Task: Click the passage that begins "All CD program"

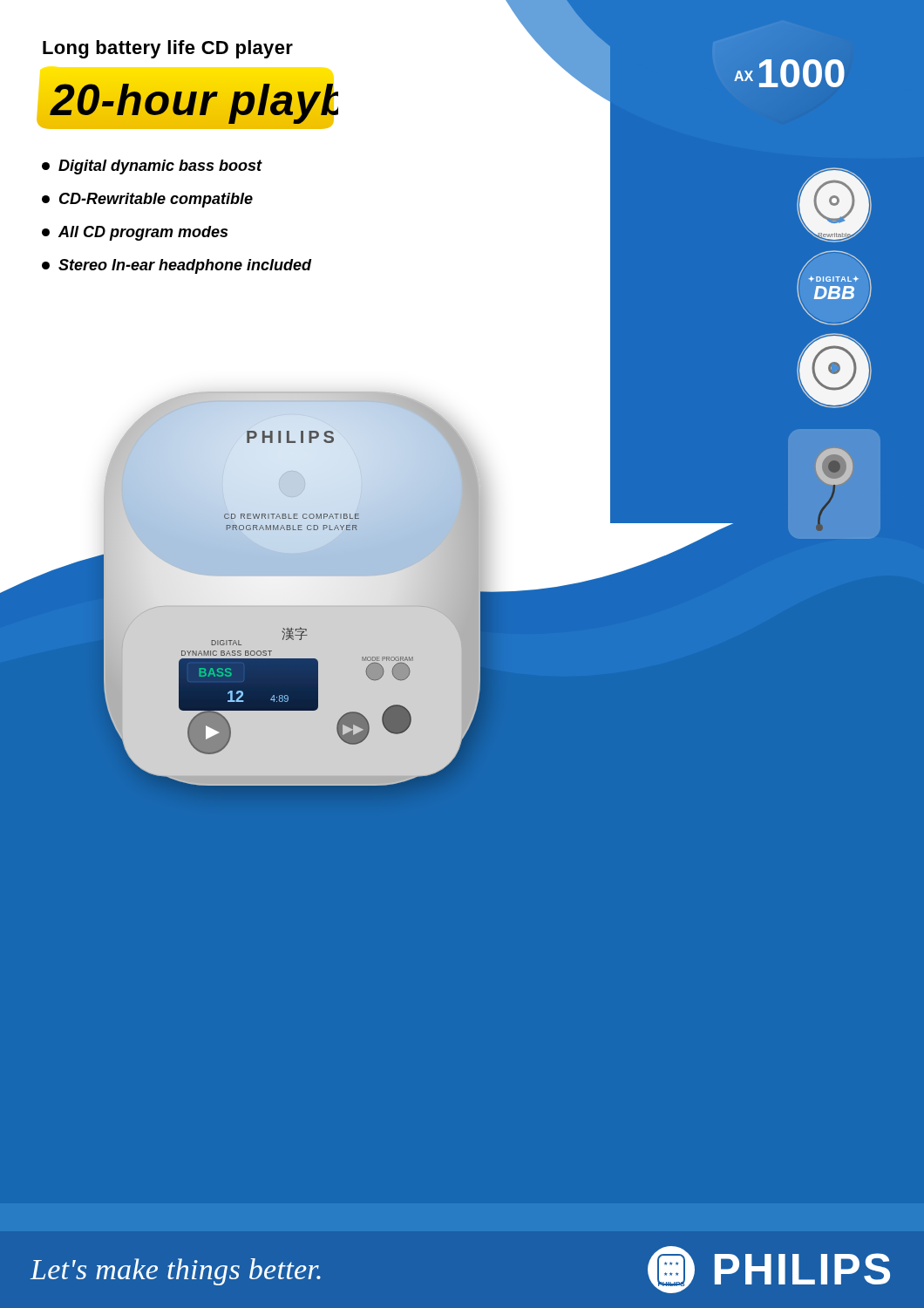Action: pos(135,232)
